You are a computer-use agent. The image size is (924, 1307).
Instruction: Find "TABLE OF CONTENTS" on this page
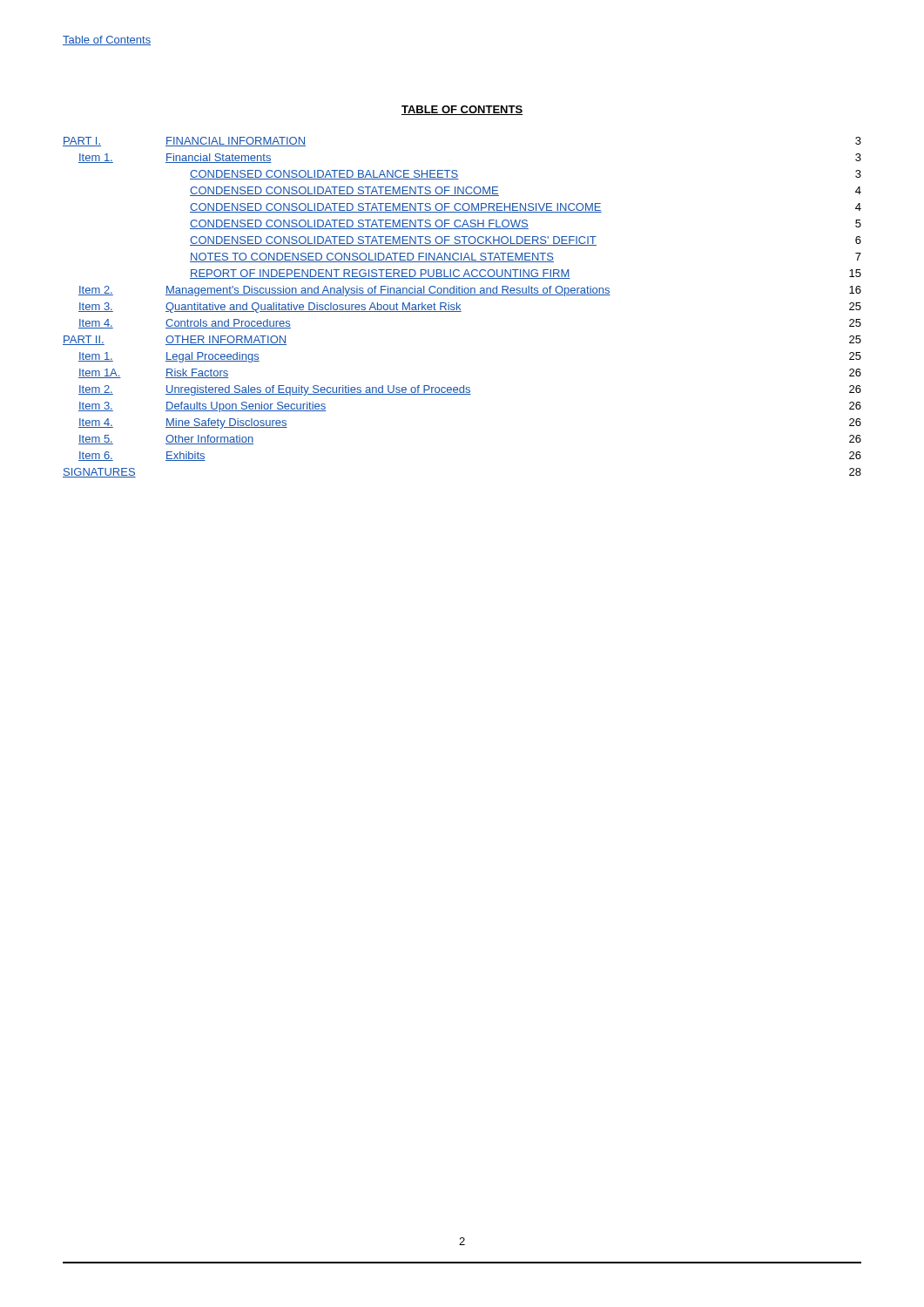click(x=462, y=109)
